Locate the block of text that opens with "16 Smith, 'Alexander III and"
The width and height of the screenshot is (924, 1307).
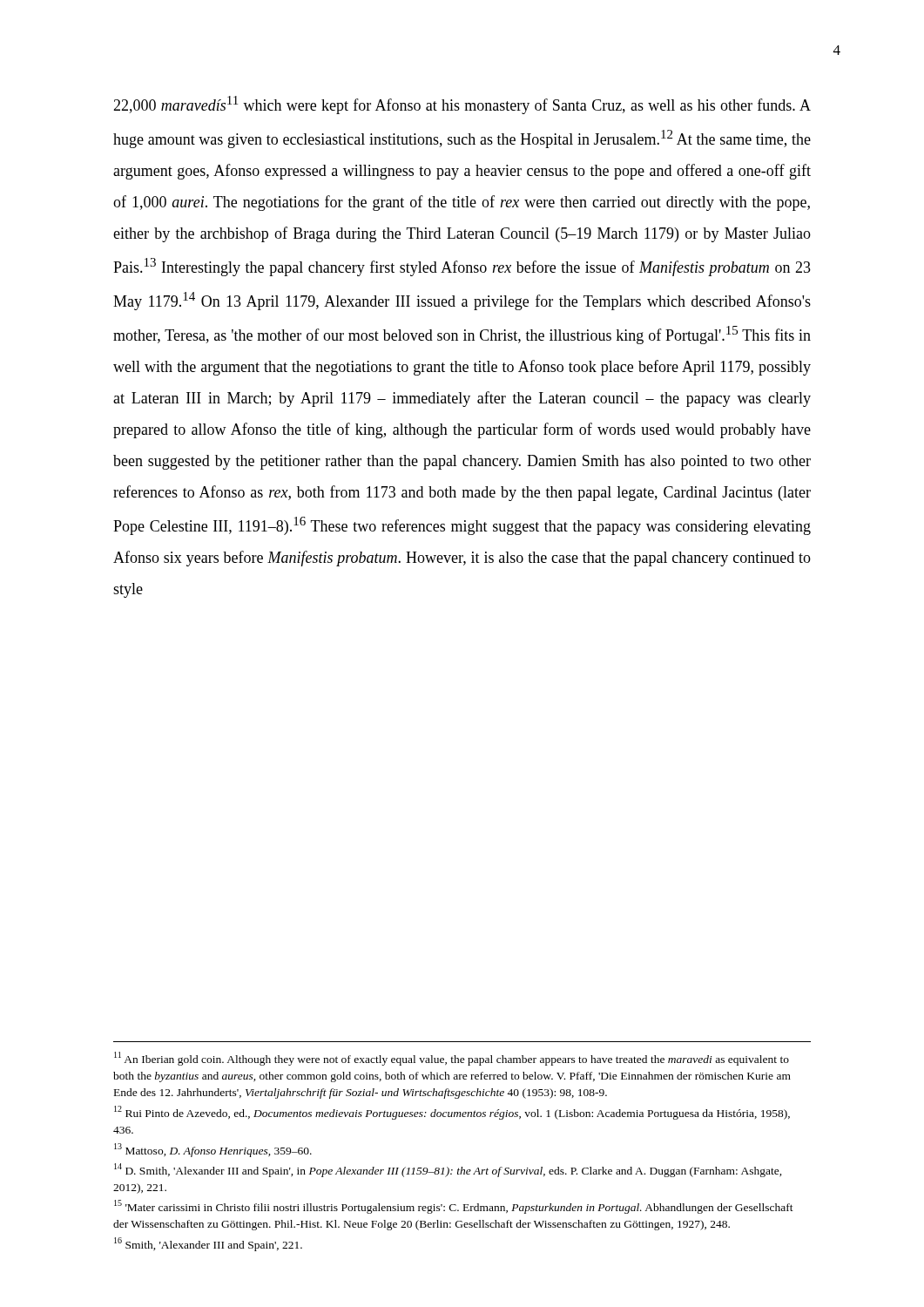(208, 1243)
